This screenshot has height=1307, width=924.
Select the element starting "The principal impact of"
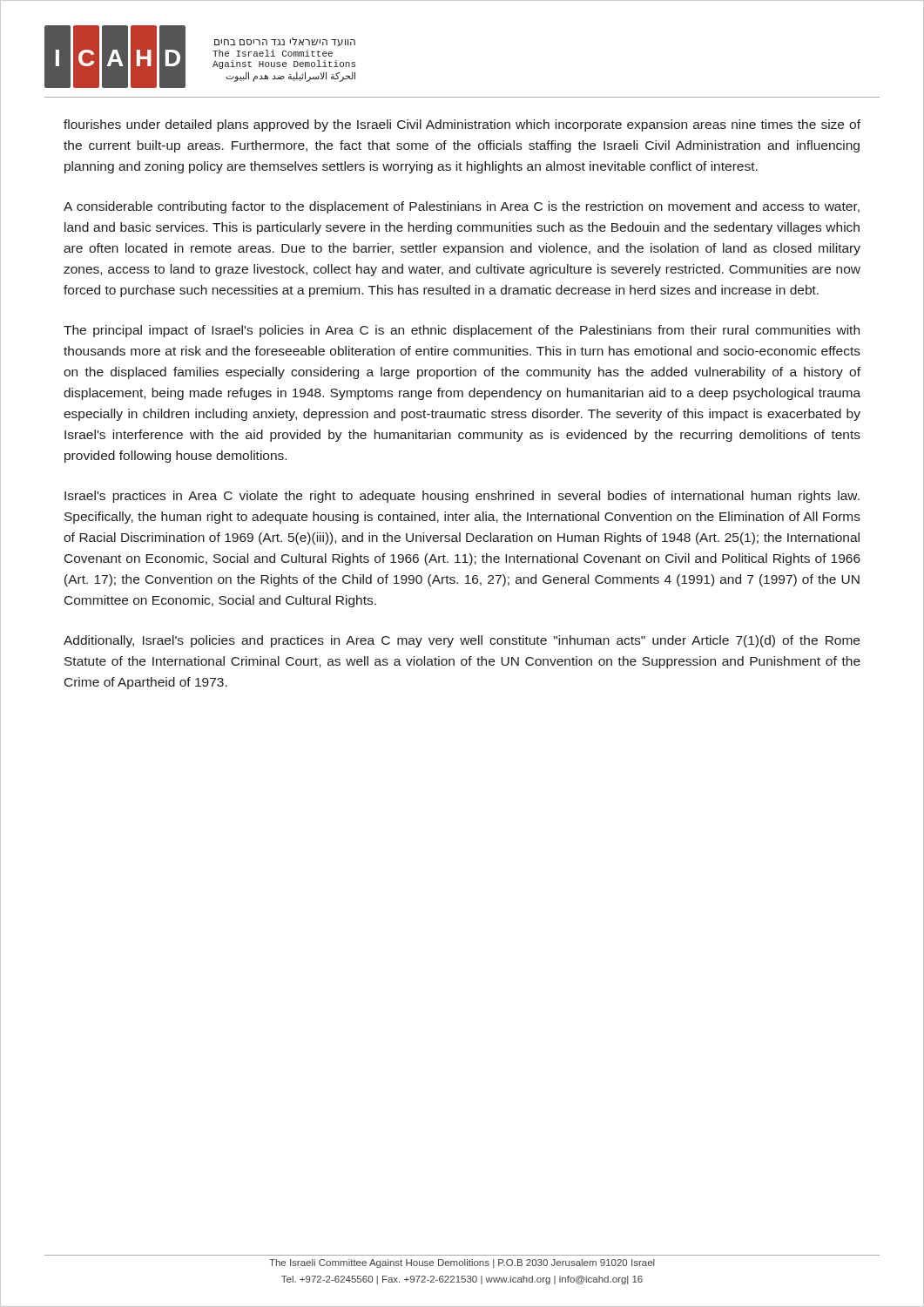click(x=462, y=393)
